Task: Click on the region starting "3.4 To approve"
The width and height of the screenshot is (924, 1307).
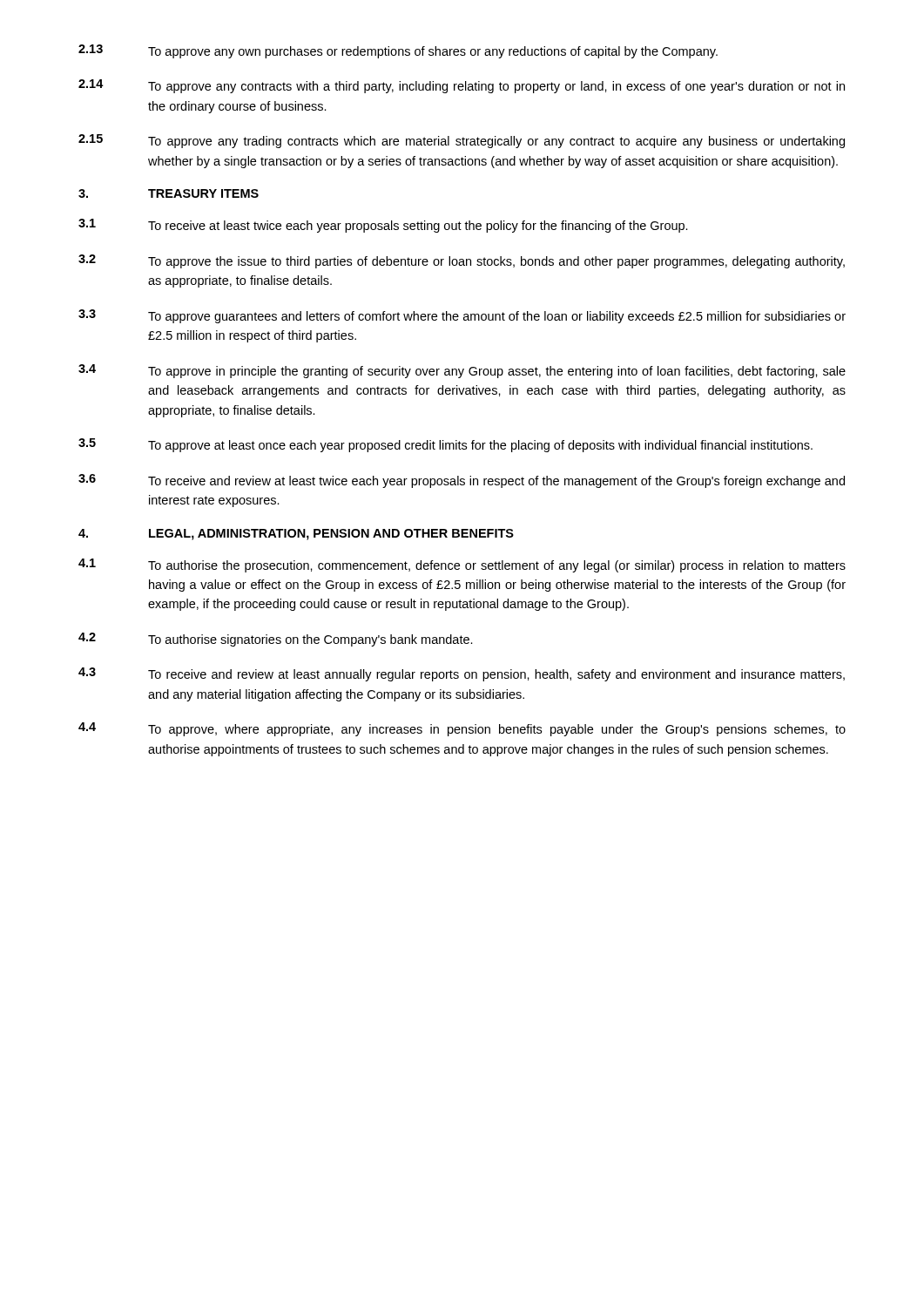Action: click(462, 391)
